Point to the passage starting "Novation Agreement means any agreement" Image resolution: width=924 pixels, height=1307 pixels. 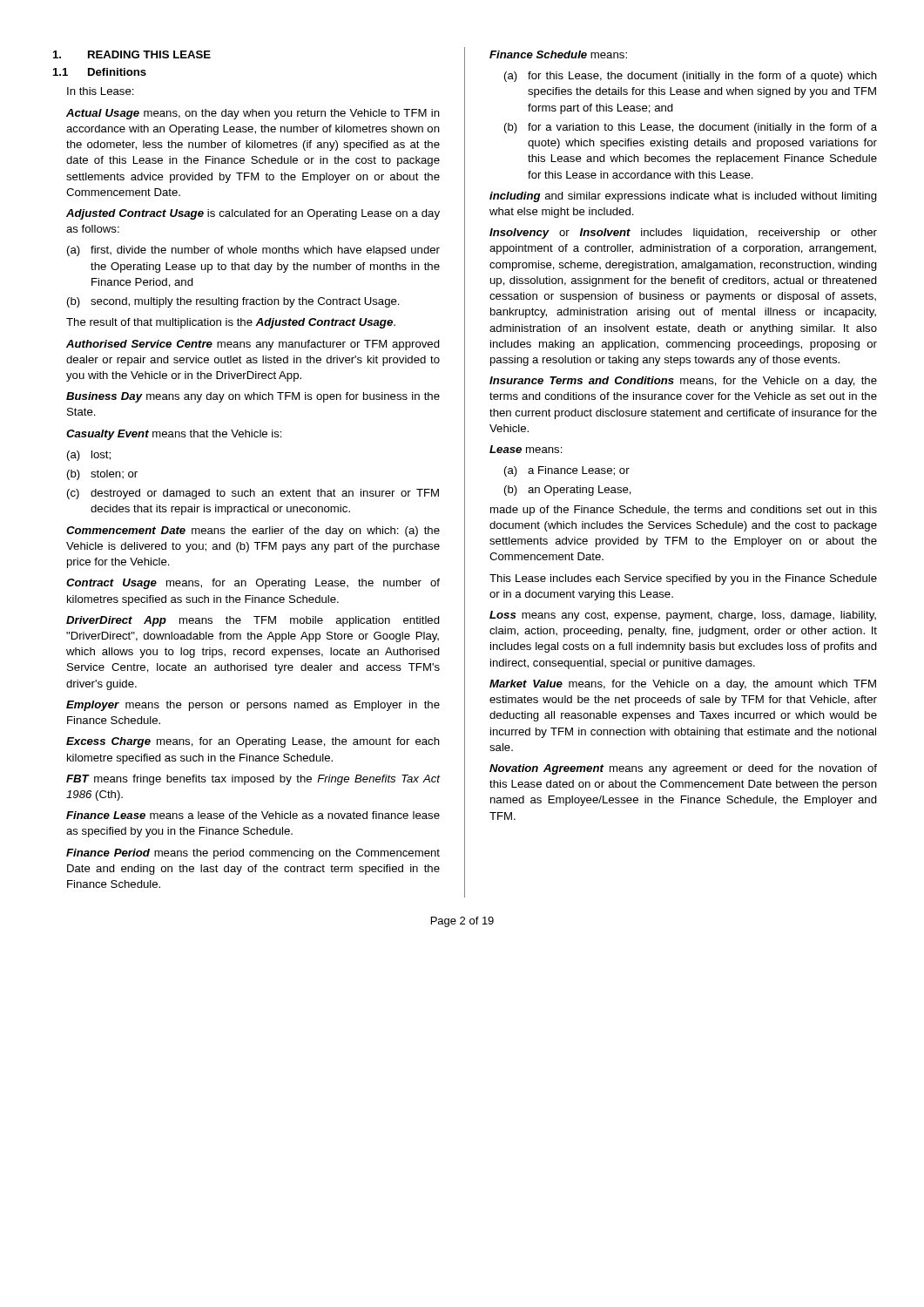683,792
